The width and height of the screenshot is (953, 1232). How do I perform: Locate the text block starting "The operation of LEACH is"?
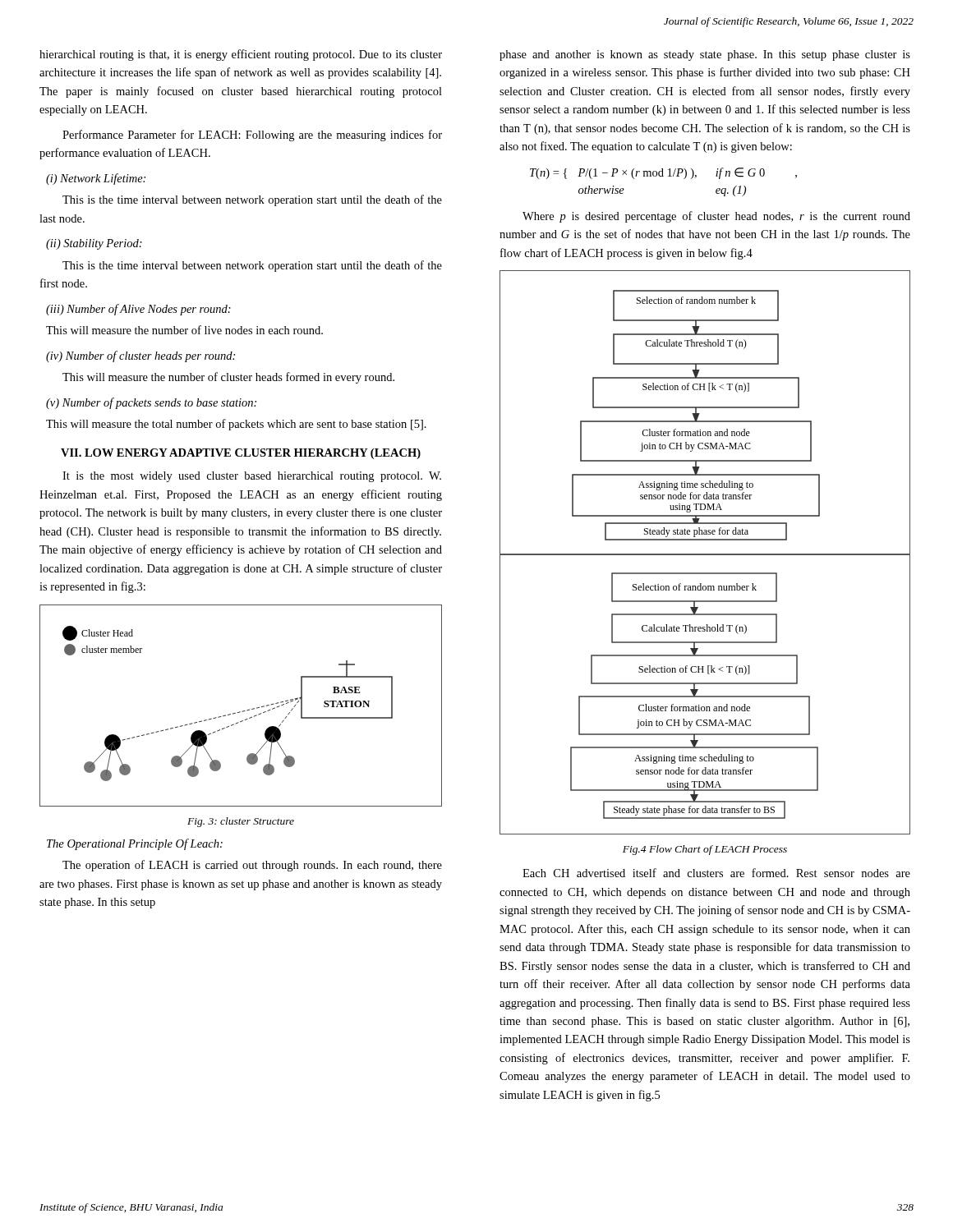coord(241,883)
